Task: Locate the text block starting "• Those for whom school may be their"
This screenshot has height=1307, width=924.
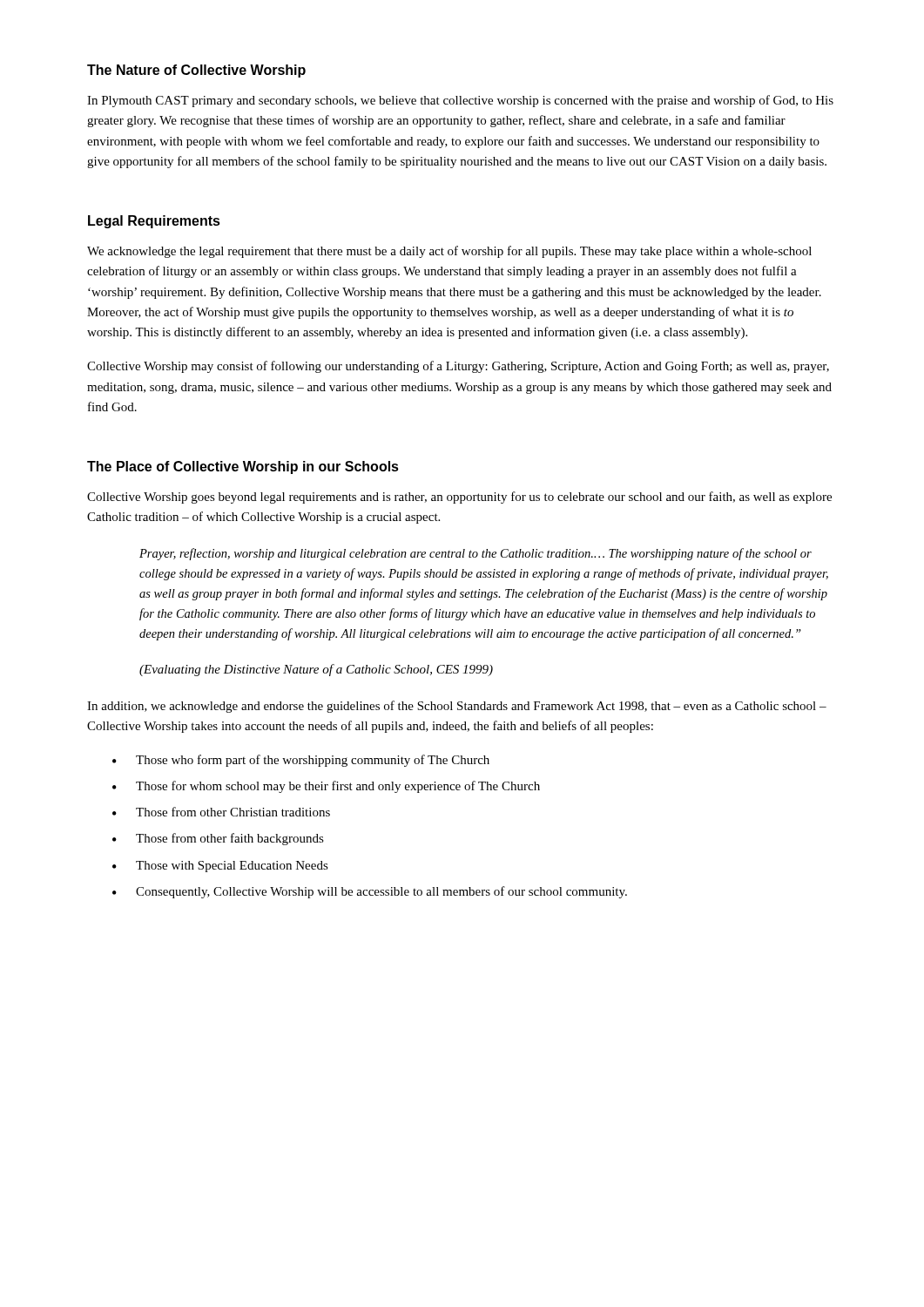Action: tap(474, 788)
